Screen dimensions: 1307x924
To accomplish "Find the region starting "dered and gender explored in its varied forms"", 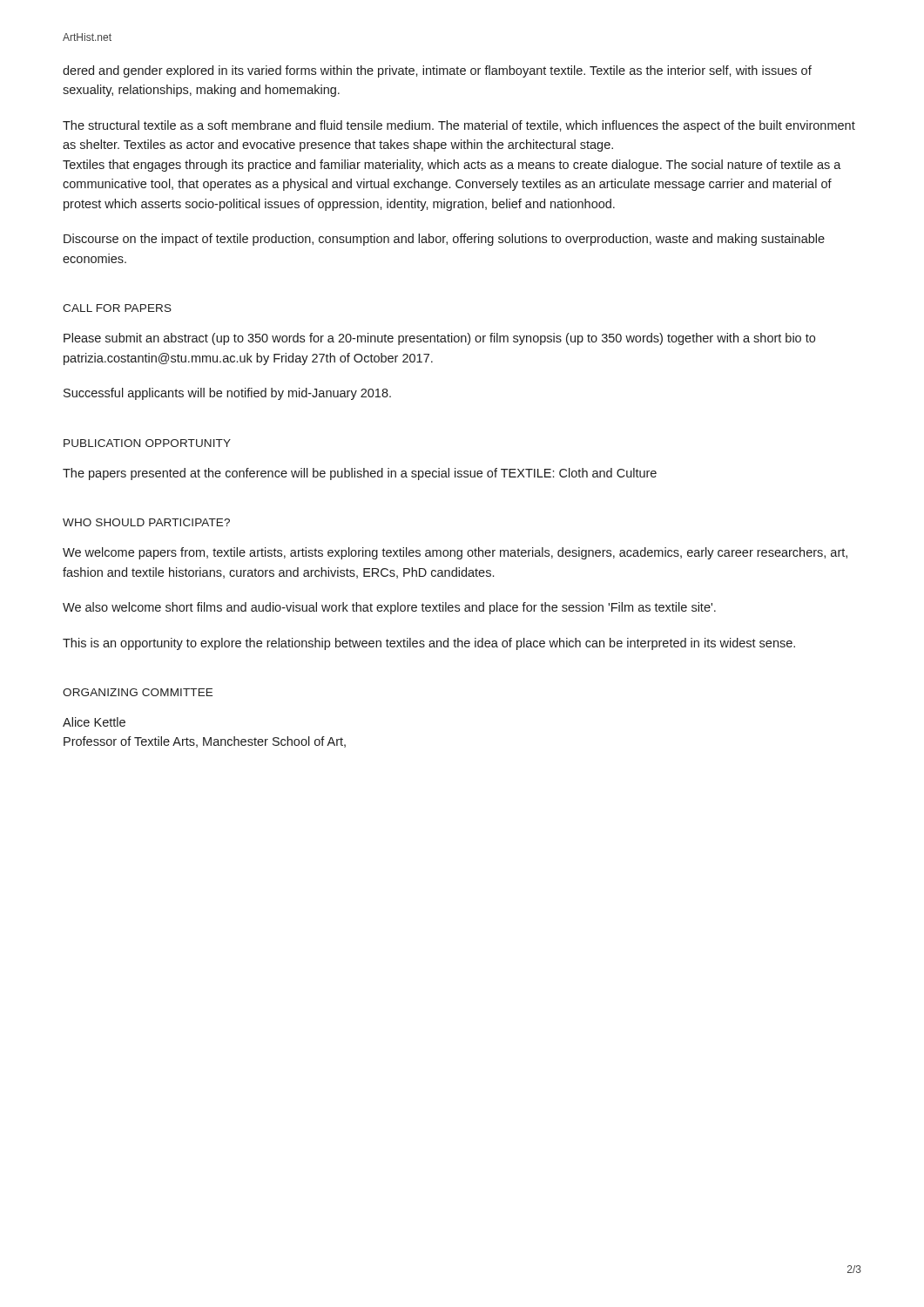I will (x=437, y=80).
